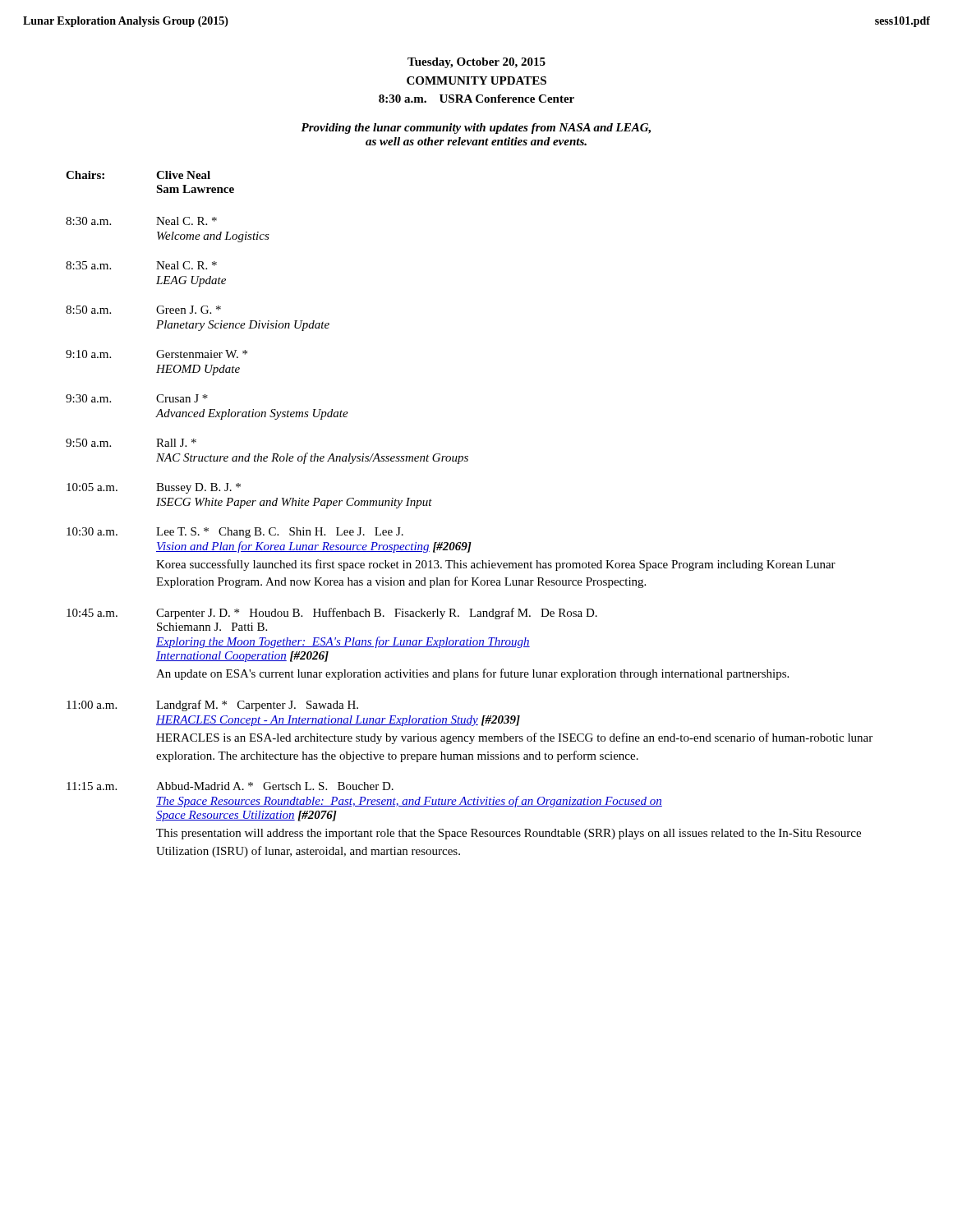Navigate to the element starting "Tuesday, October 20, 2015 COMMUNITY"
Image resolution: width=953 pixels, height=1232 pixels.
476,80
